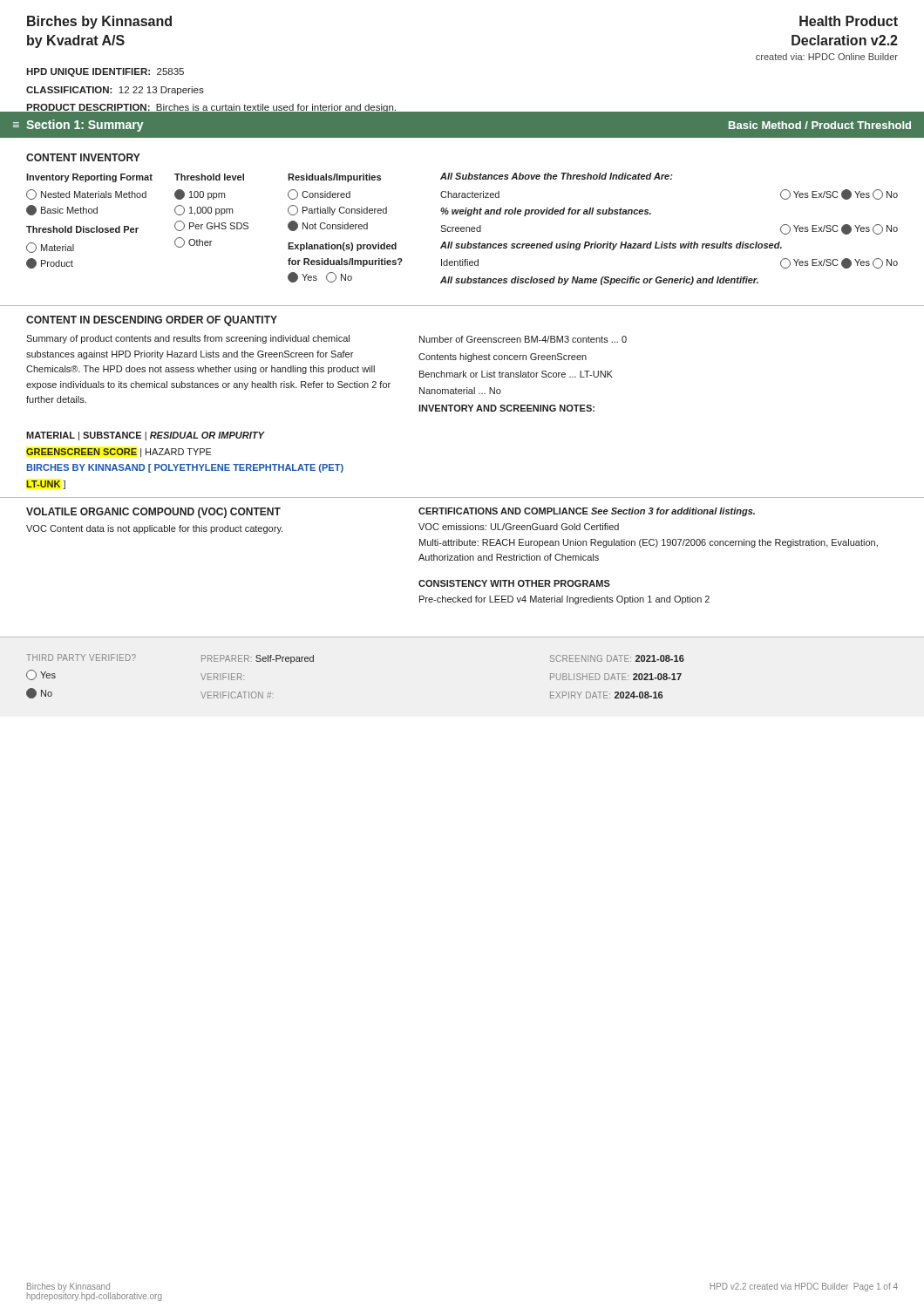Image resolution: width=924 pixels, height=1308 pixels.
Task: Locate the text "Birches by Kinnasand by Kvadrat A/S"
Action: pyautogui.click(x=99, y=31)
